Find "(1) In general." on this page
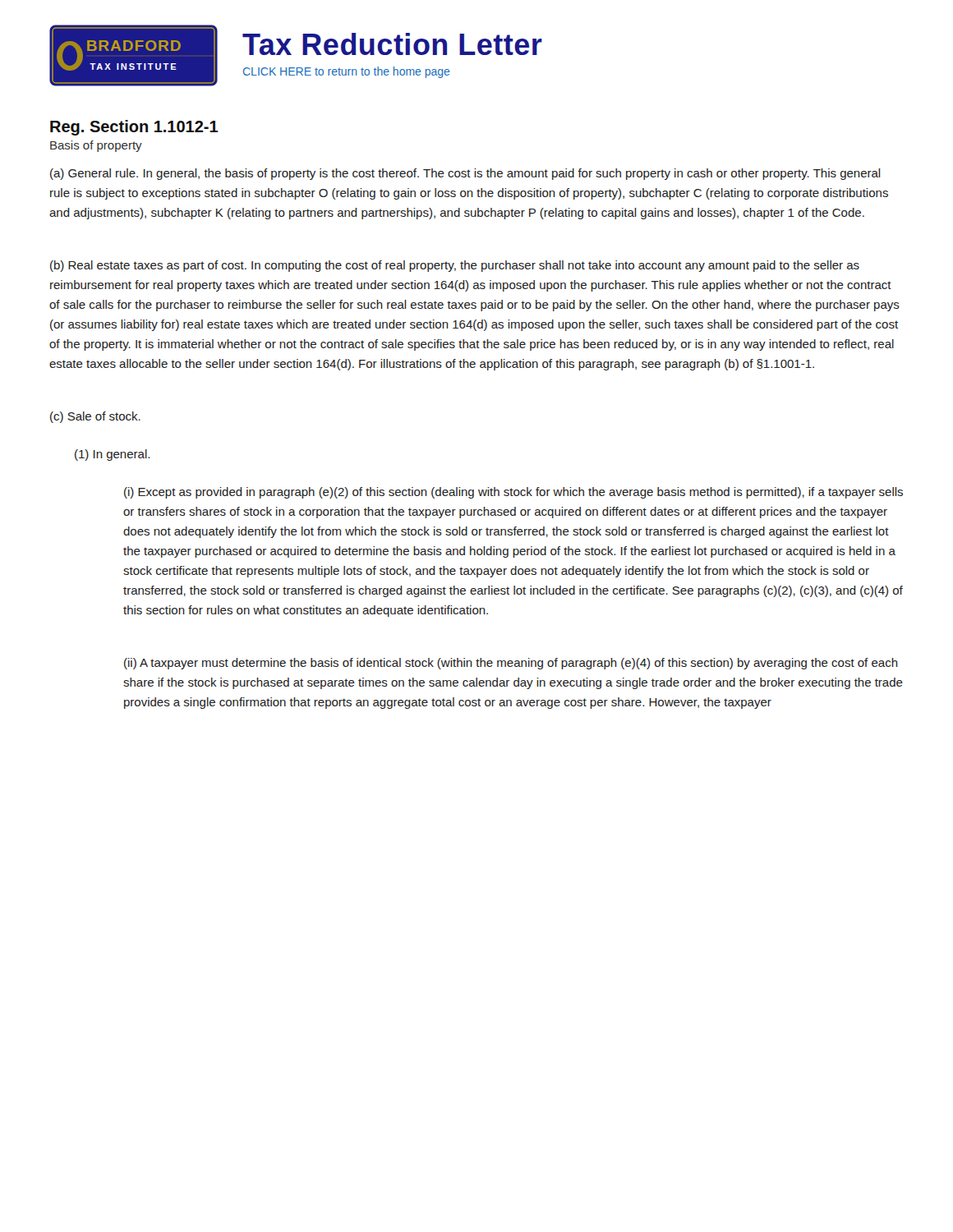This screenshot has width=953, height=1232. click(112, 454)
